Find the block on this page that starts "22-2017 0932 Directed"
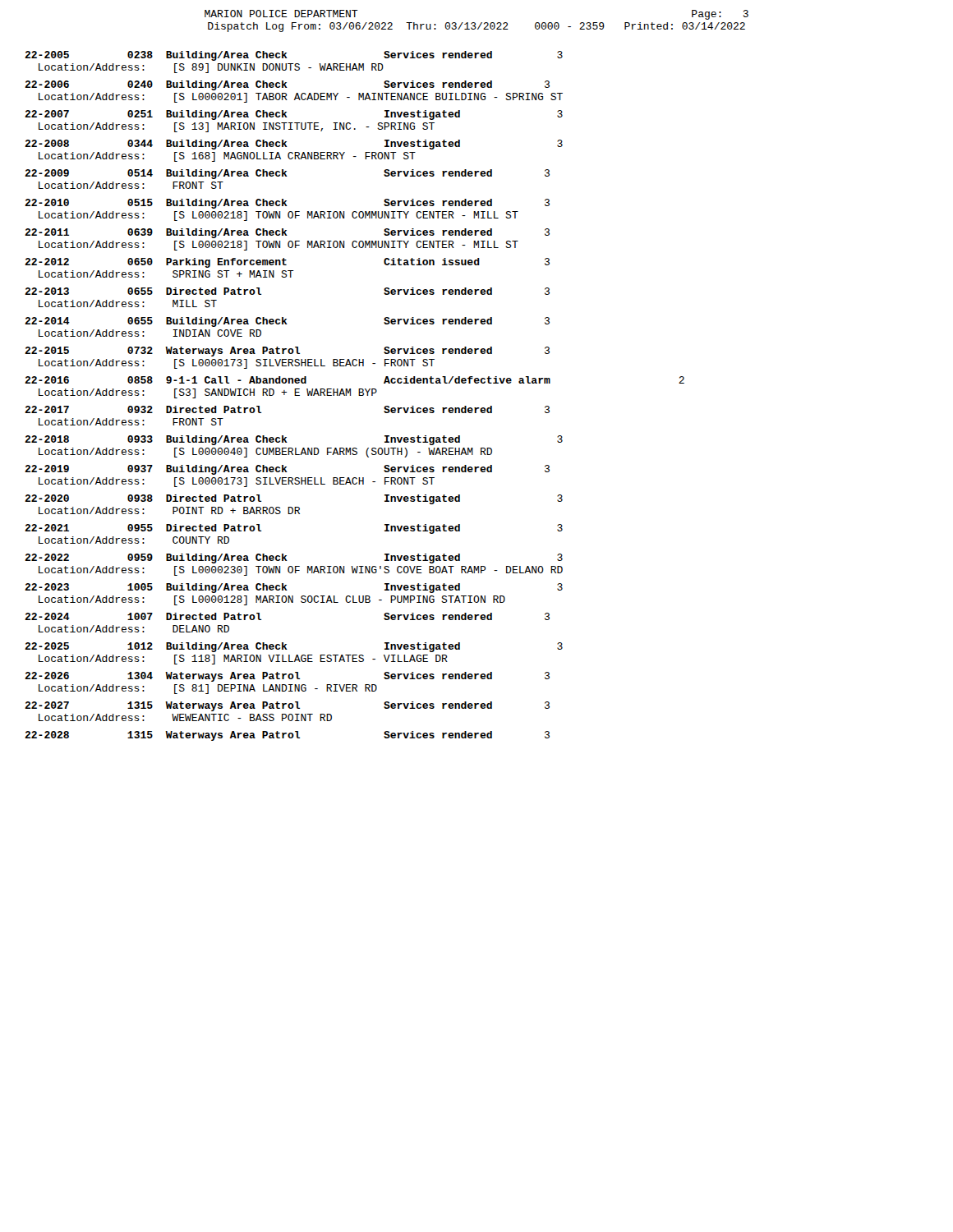 [476, 416]
